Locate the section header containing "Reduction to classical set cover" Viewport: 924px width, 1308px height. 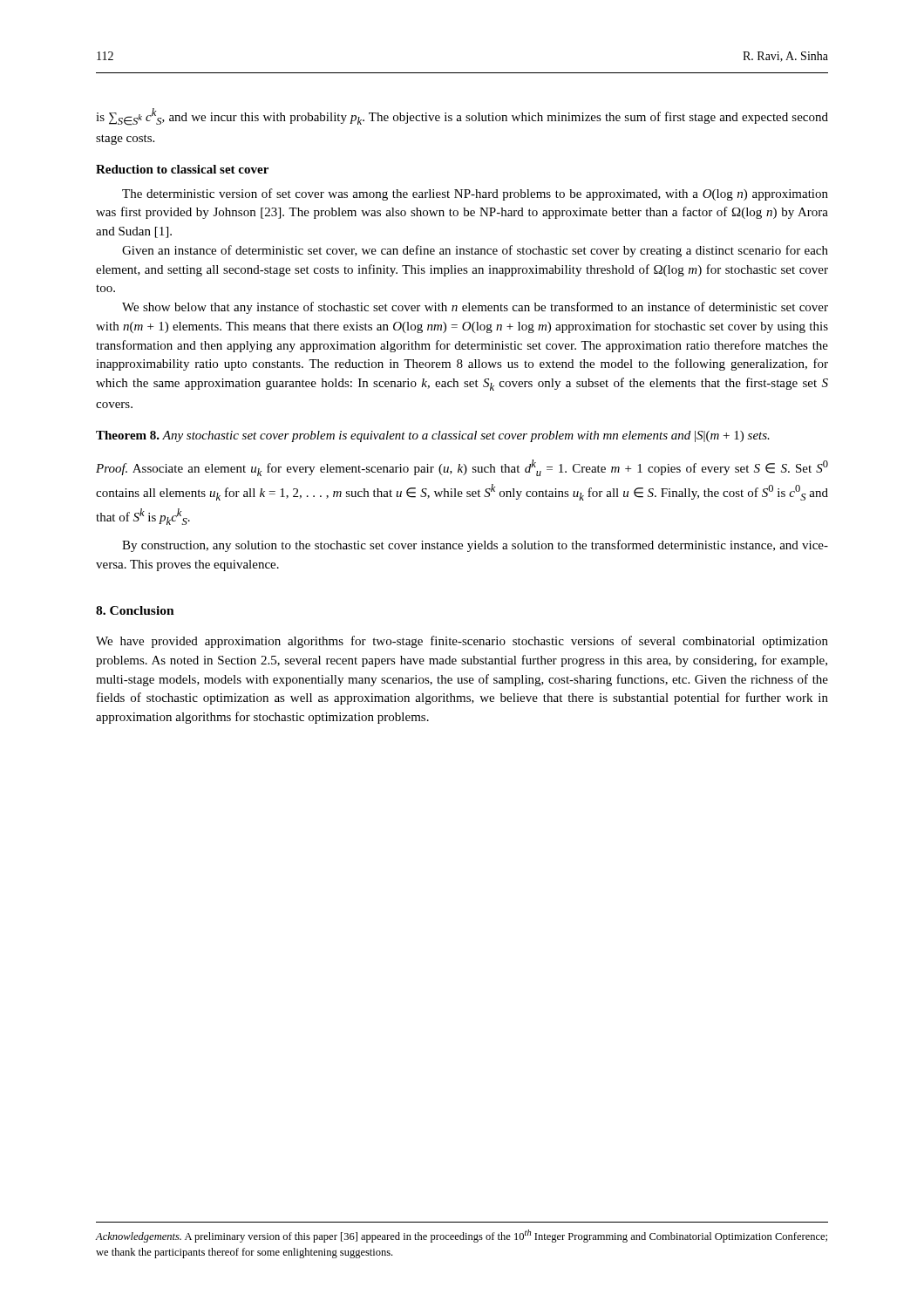(182, 169)
